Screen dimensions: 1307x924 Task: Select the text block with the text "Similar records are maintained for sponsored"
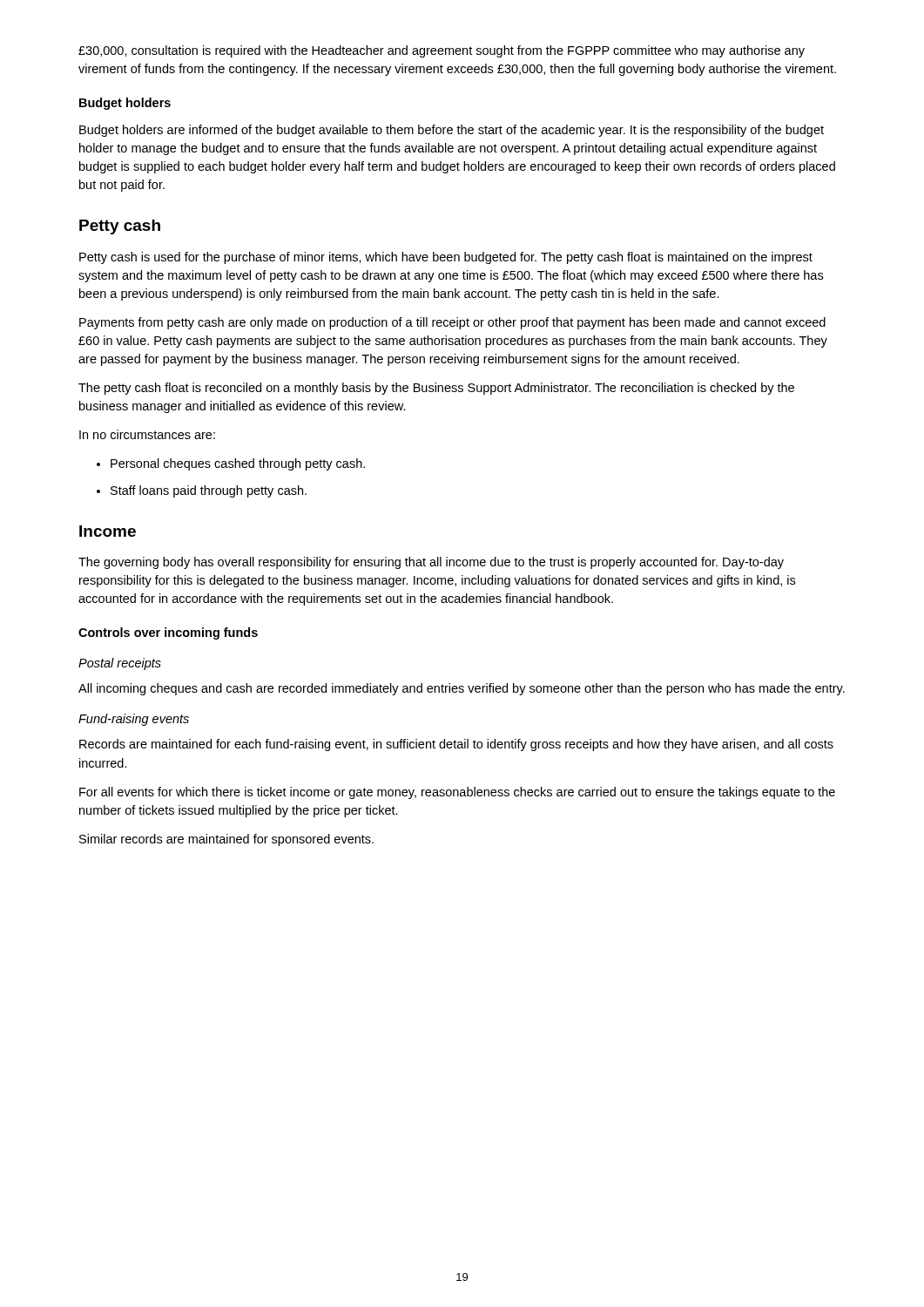(226, 840)
